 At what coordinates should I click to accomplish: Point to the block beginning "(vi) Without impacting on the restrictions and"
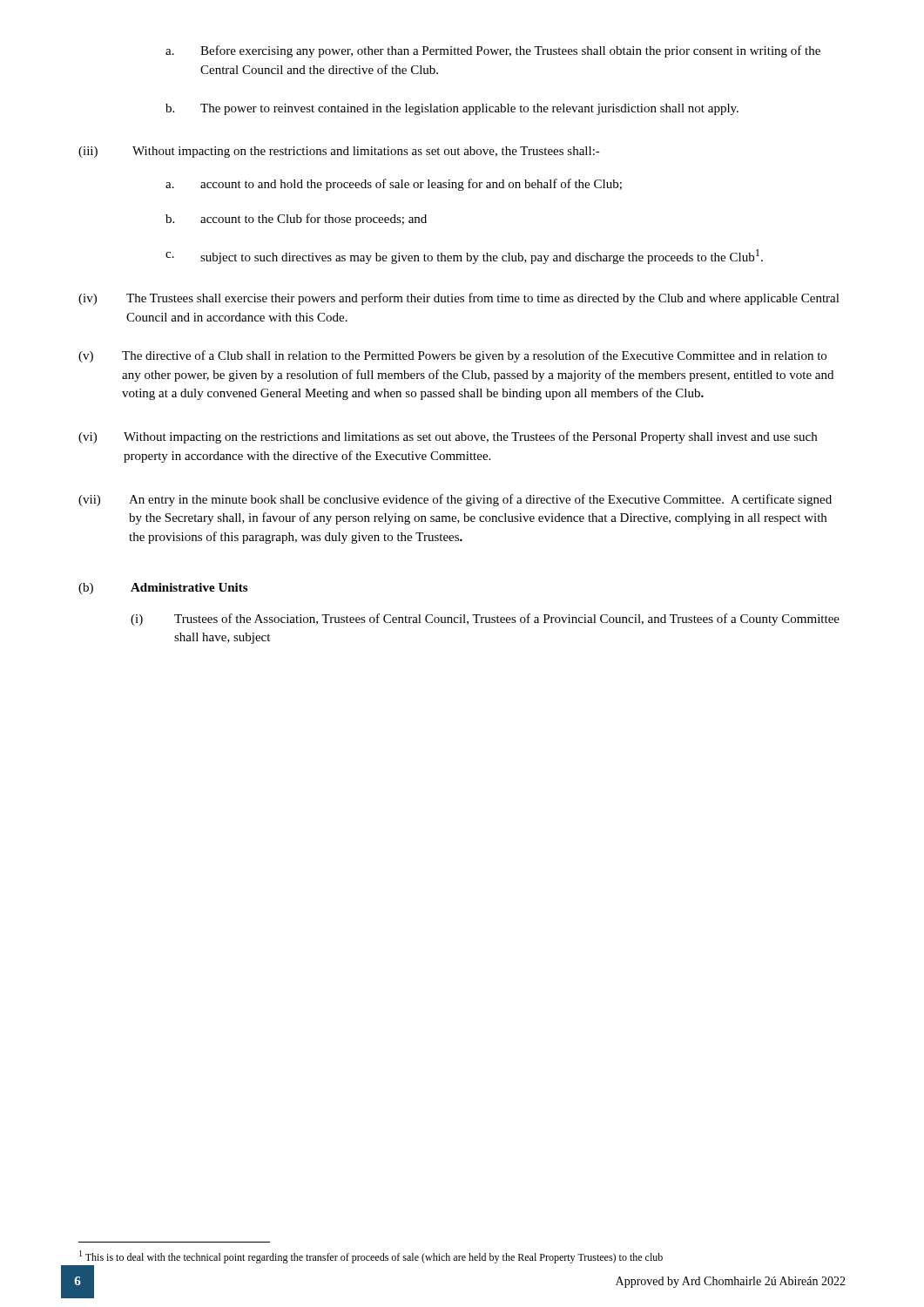pyautogui.click(x=462, y=447)
